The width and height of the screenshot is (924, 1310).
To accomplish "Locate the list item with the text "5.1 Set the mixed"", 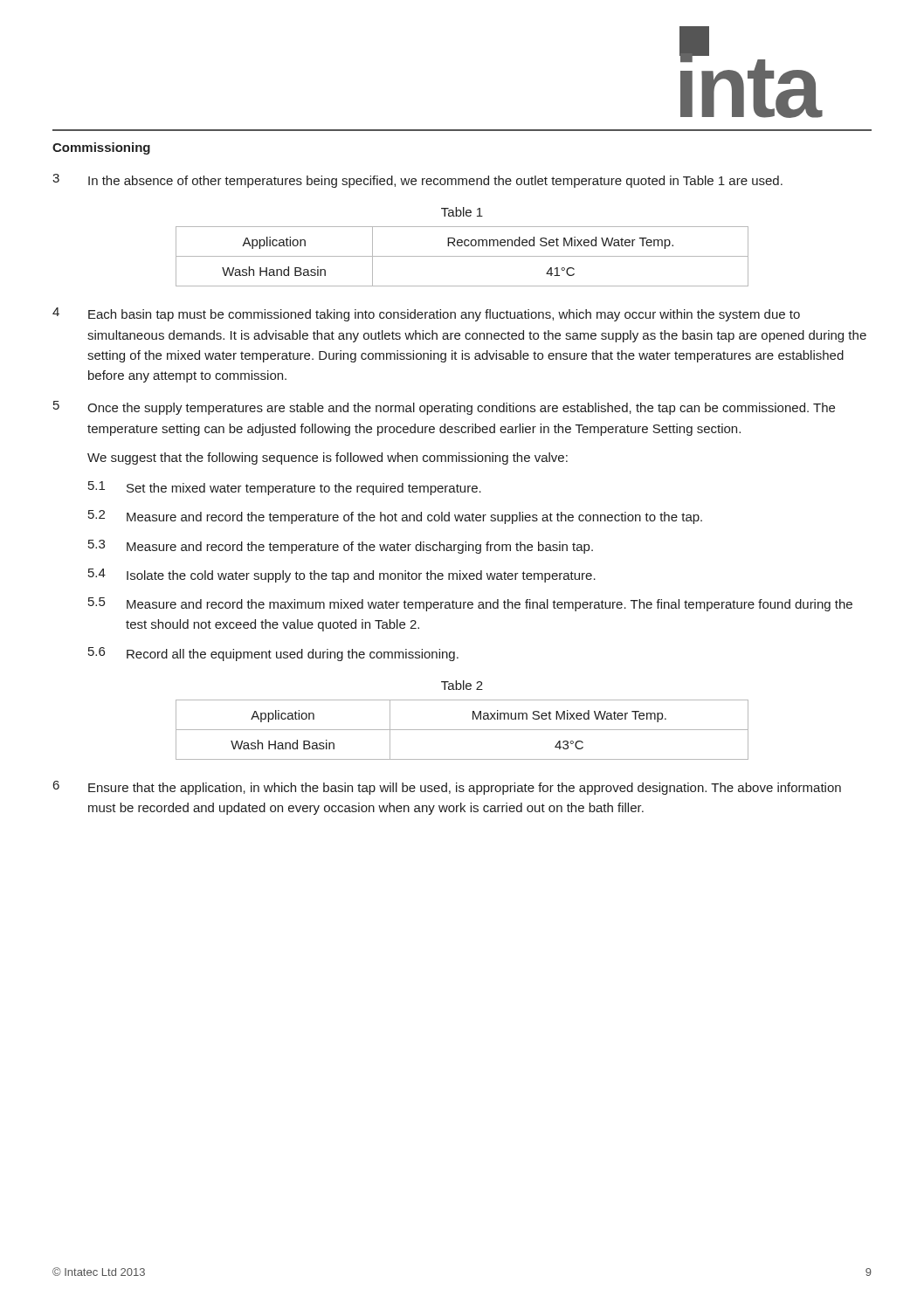I will [x=285, y=488].
